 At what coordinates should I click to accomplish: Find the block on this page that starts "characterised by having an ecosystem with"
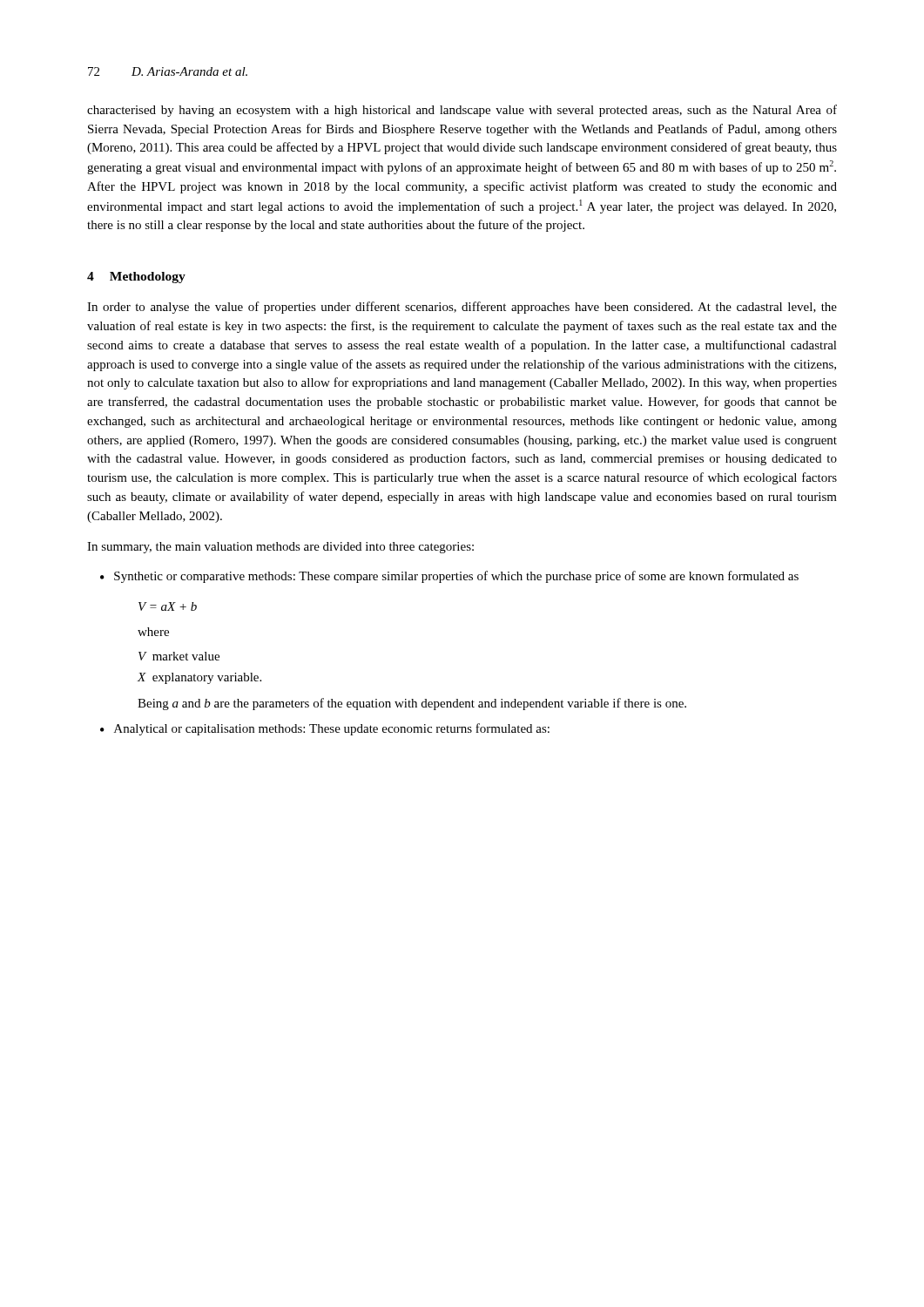pyautogui.click(x=462, y=167)
